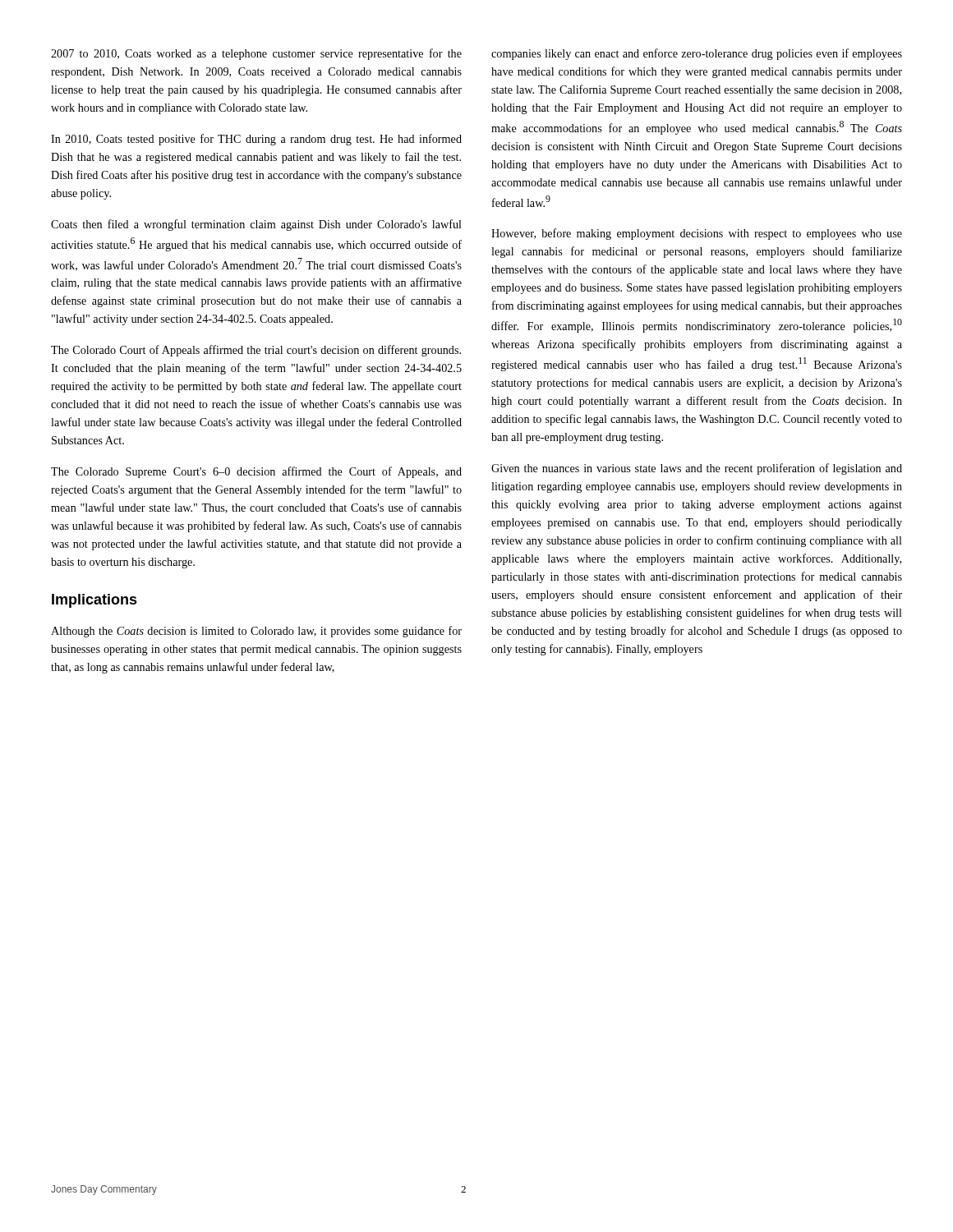Find a section header
The width and height of the screenshot is (953, 1232).
pos(256,601)
